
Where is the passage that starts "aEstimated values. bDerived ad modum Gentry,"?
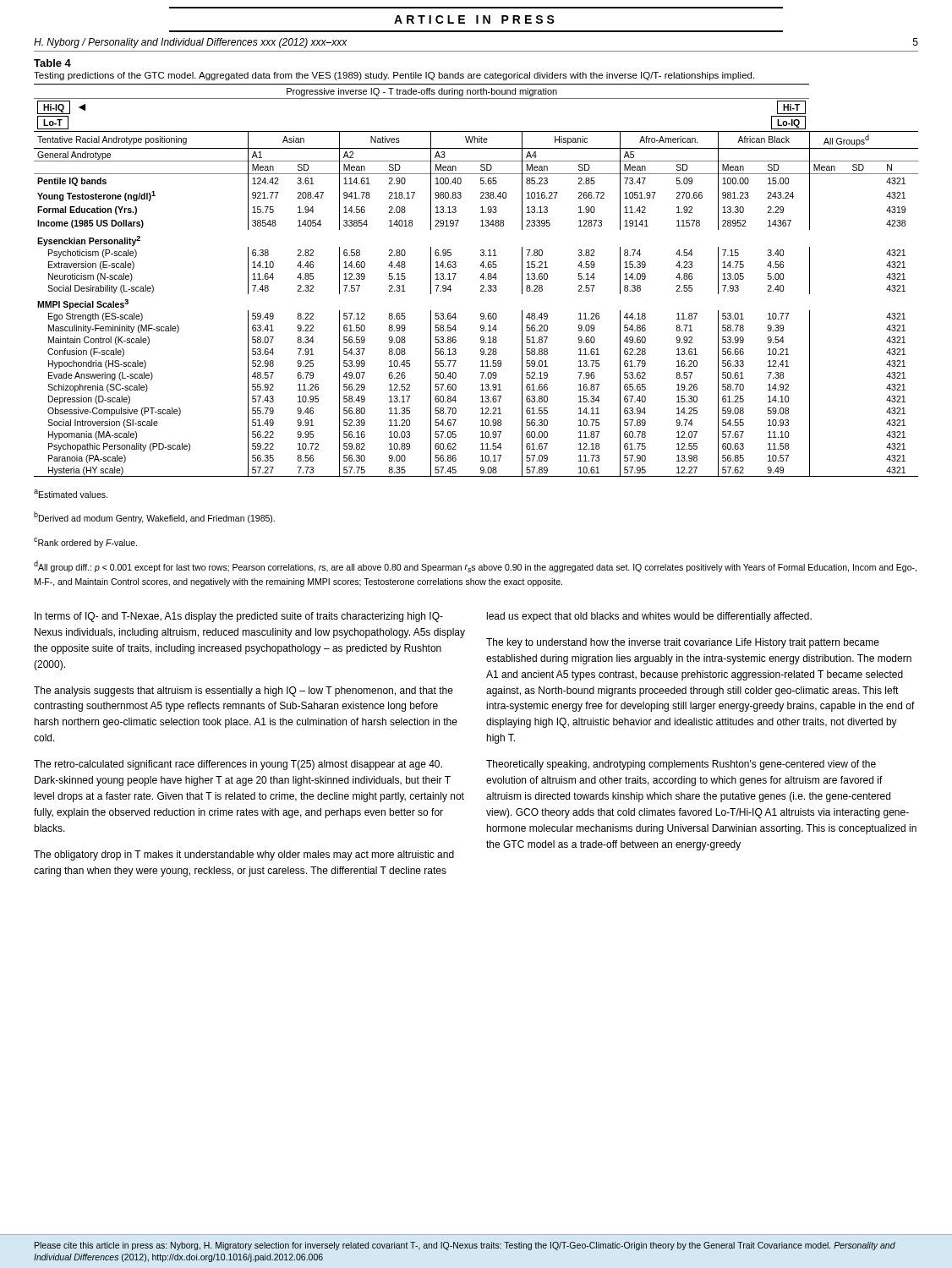coord(71,494)
